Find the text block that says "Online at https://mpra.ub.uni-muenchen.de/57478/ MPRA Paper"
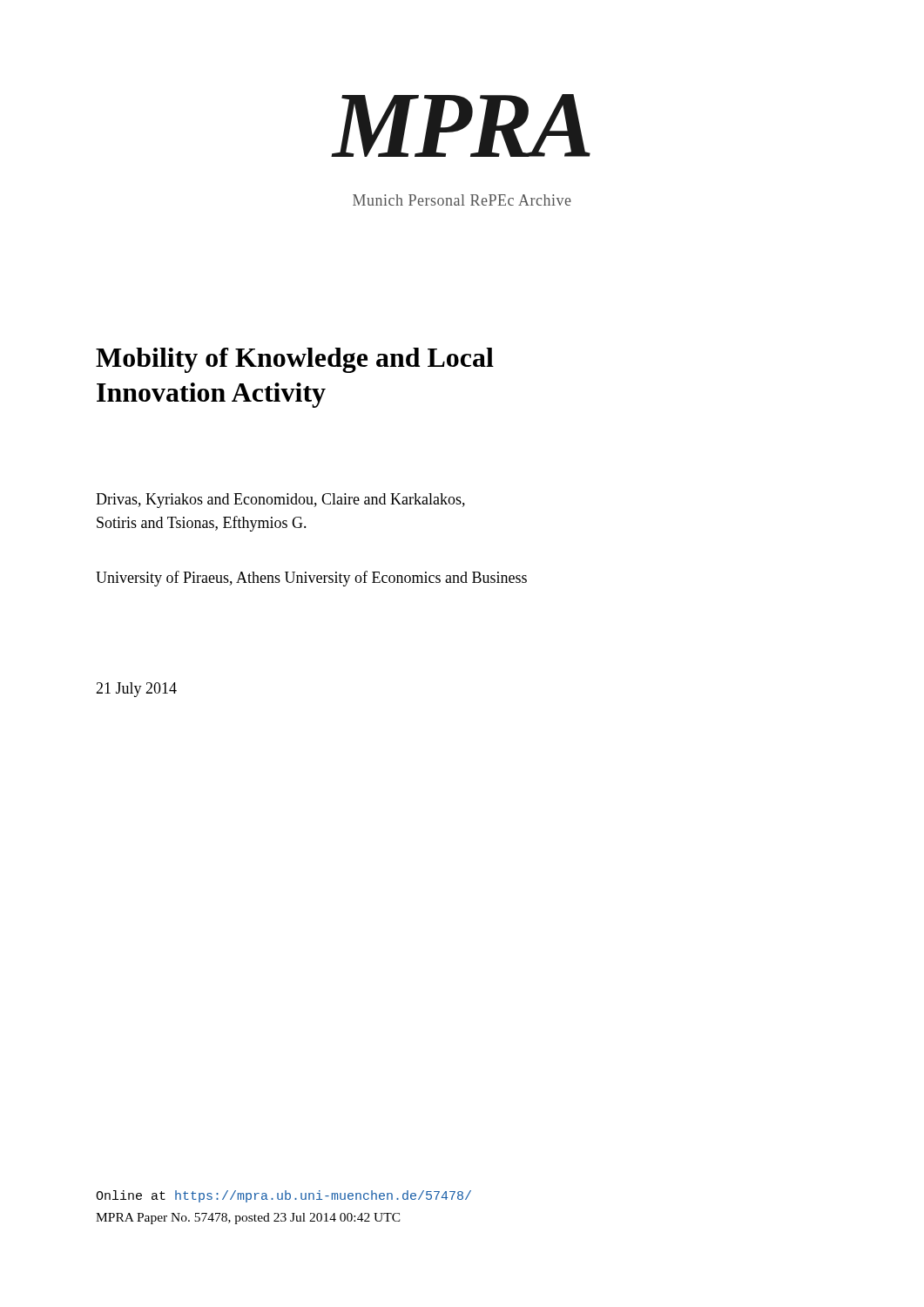The image size is (924, 1307). coord(422,1207)
